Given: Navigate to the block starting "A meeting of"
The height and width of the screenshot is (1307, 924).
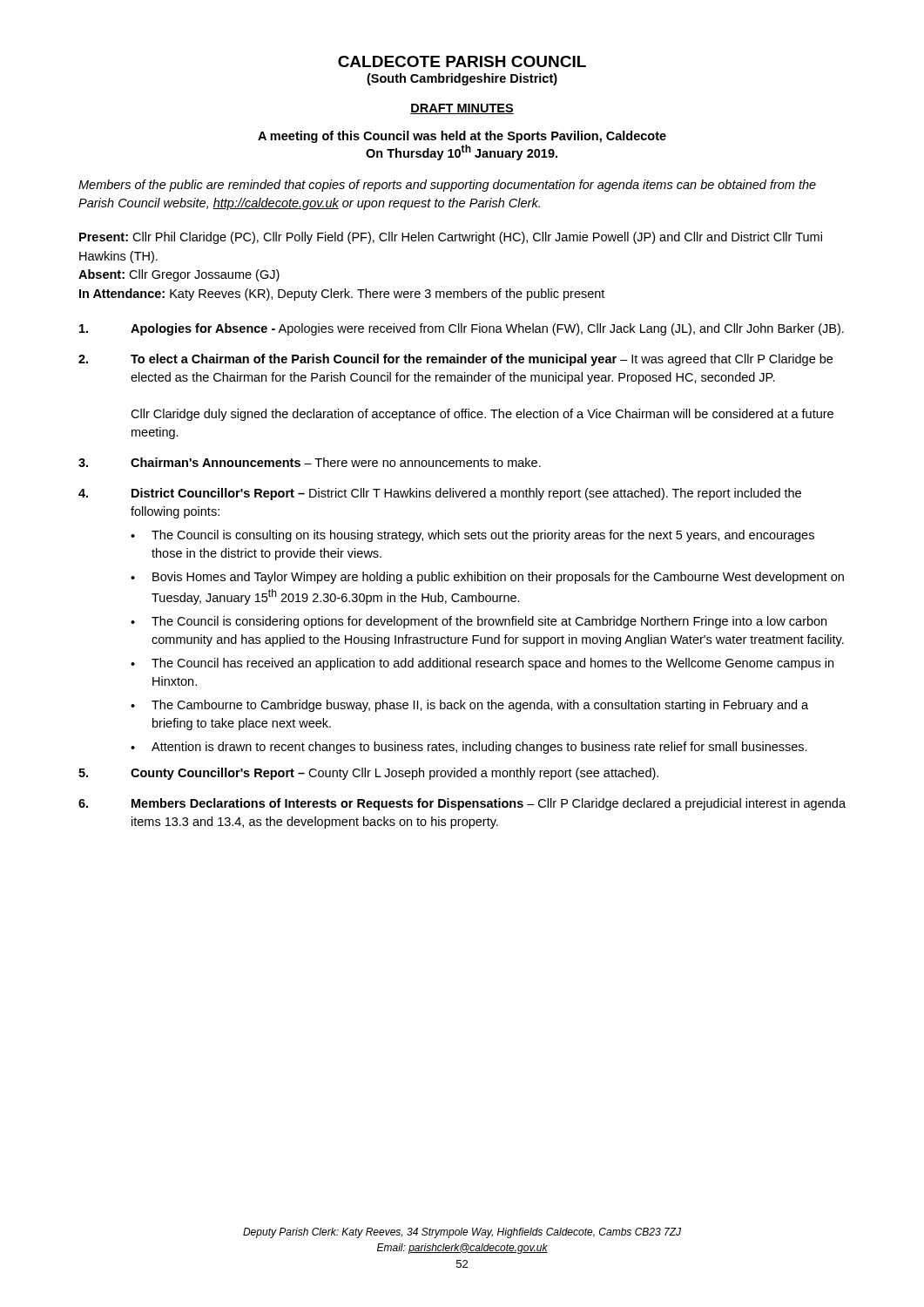Looking at the screenshot, I should tap(462, 145).
